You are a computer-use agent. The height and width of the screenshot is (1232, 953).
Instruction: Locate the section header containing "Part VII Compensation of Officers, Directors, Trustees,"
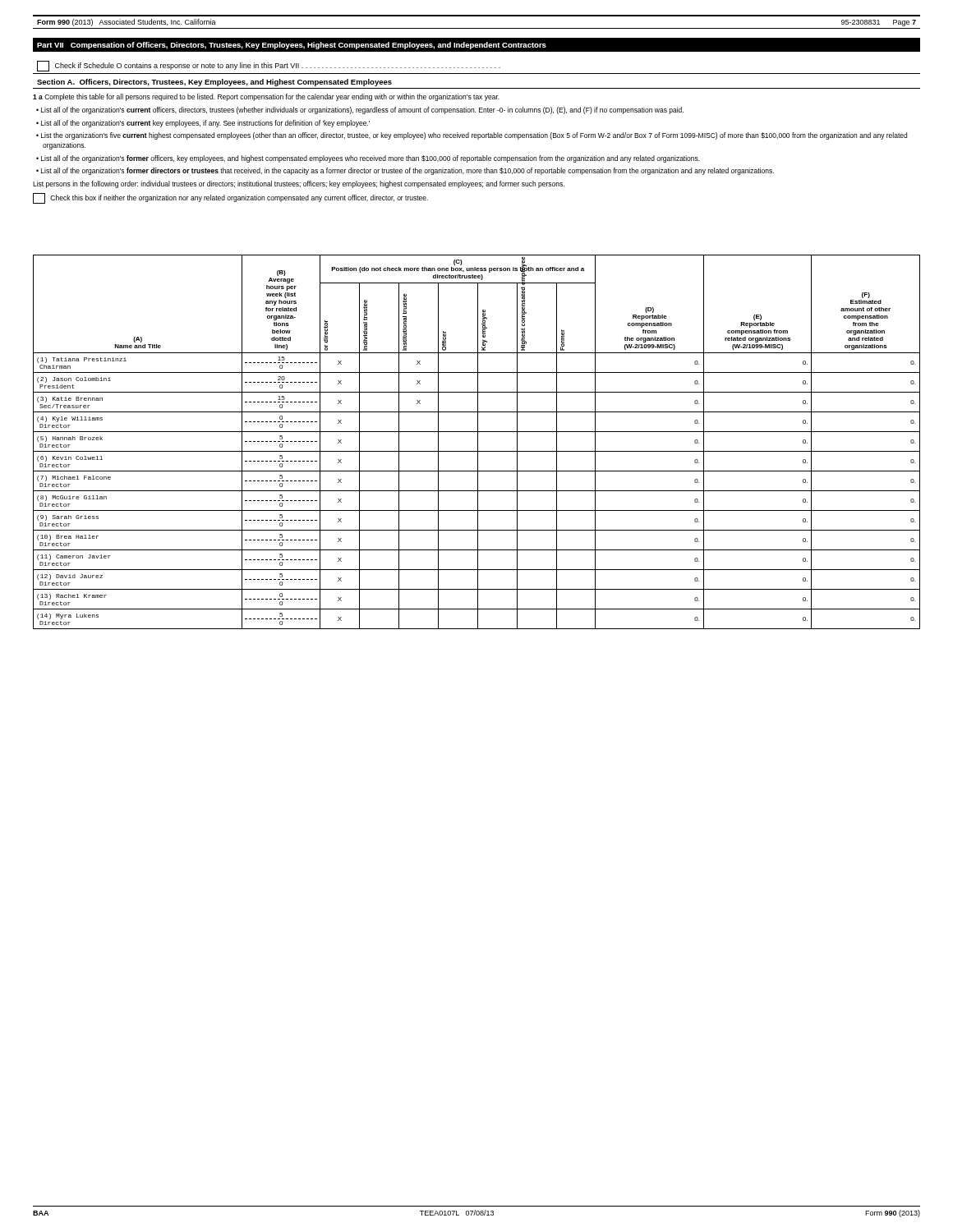click(292, 45)
